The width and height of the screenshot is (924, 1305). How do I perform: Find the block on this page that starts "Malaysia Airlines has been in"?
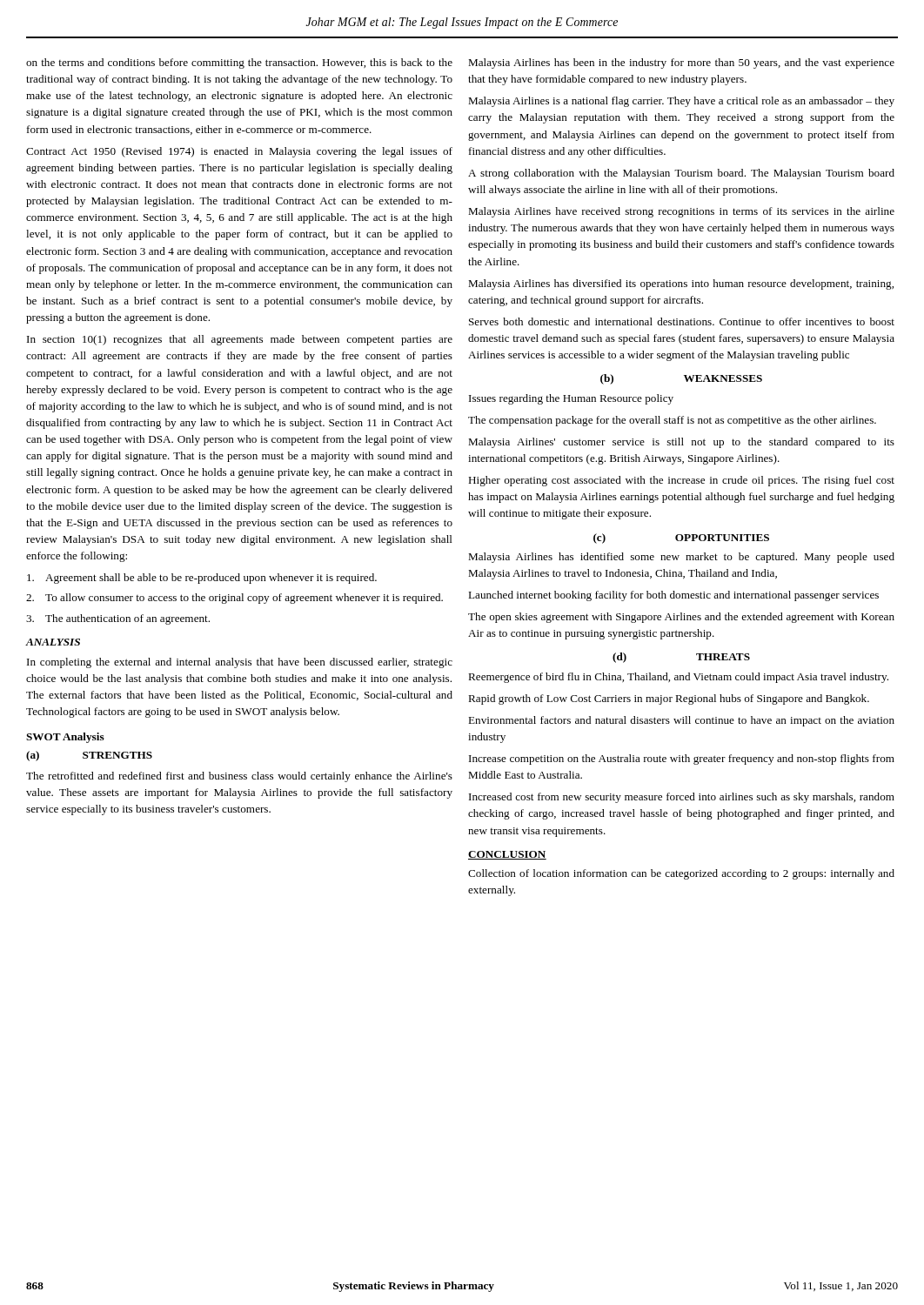click(x=681, y=71)
